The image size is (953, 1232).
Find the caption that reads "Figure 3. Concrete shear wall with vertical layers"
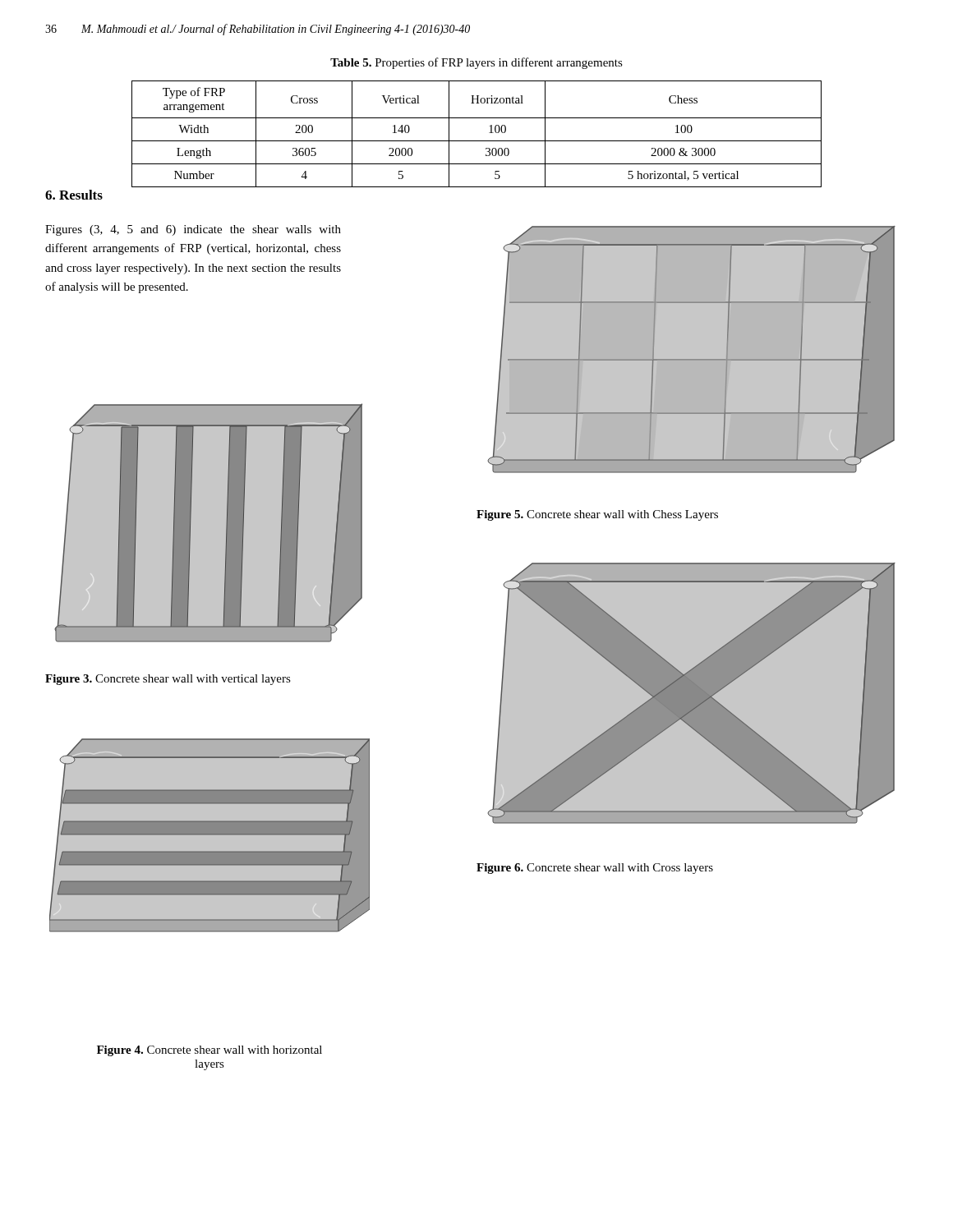168,678
